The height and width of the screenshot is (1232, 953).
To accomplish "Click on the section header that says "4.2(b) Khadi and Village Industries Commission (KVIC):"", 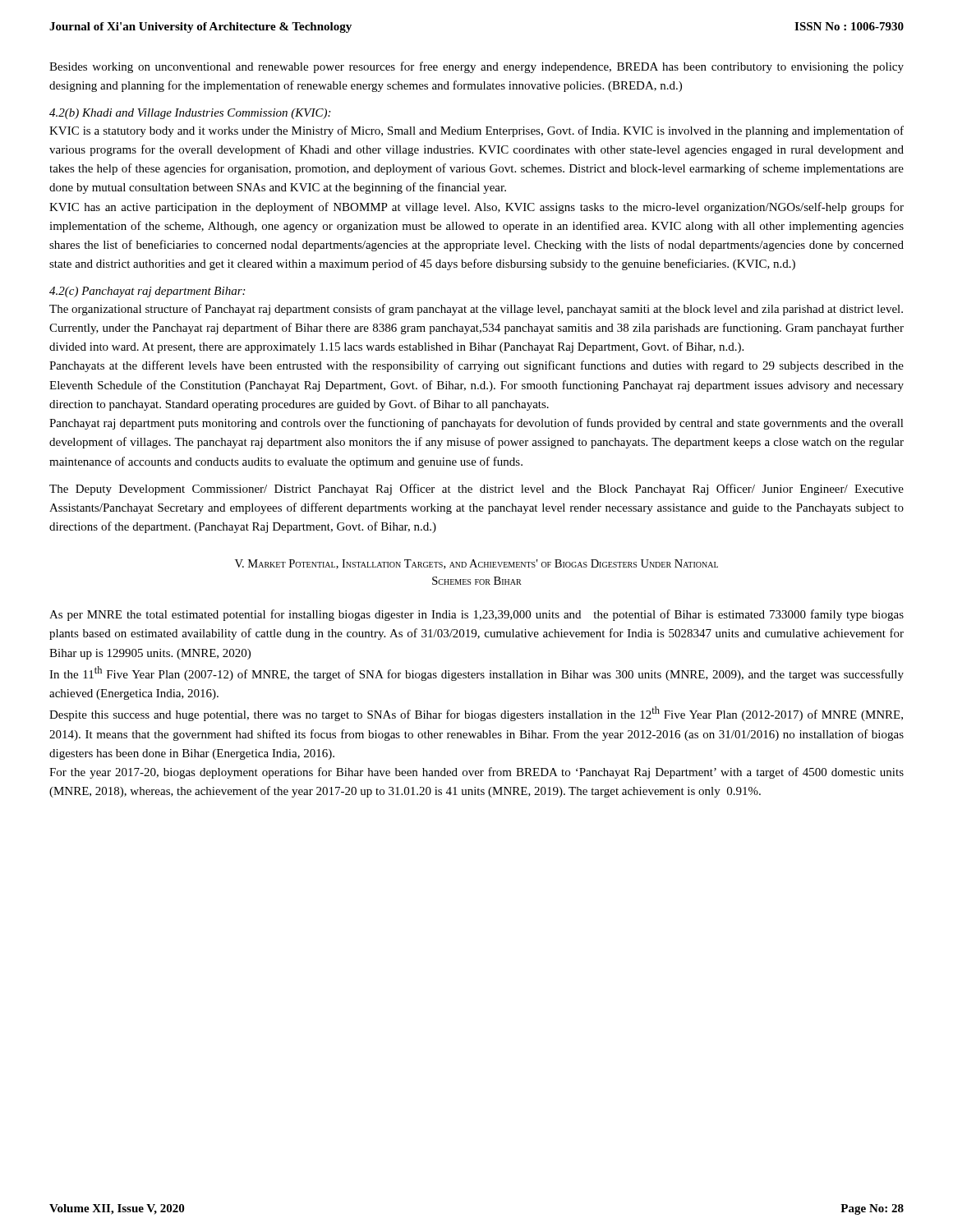I will click(x=190, y=112).
